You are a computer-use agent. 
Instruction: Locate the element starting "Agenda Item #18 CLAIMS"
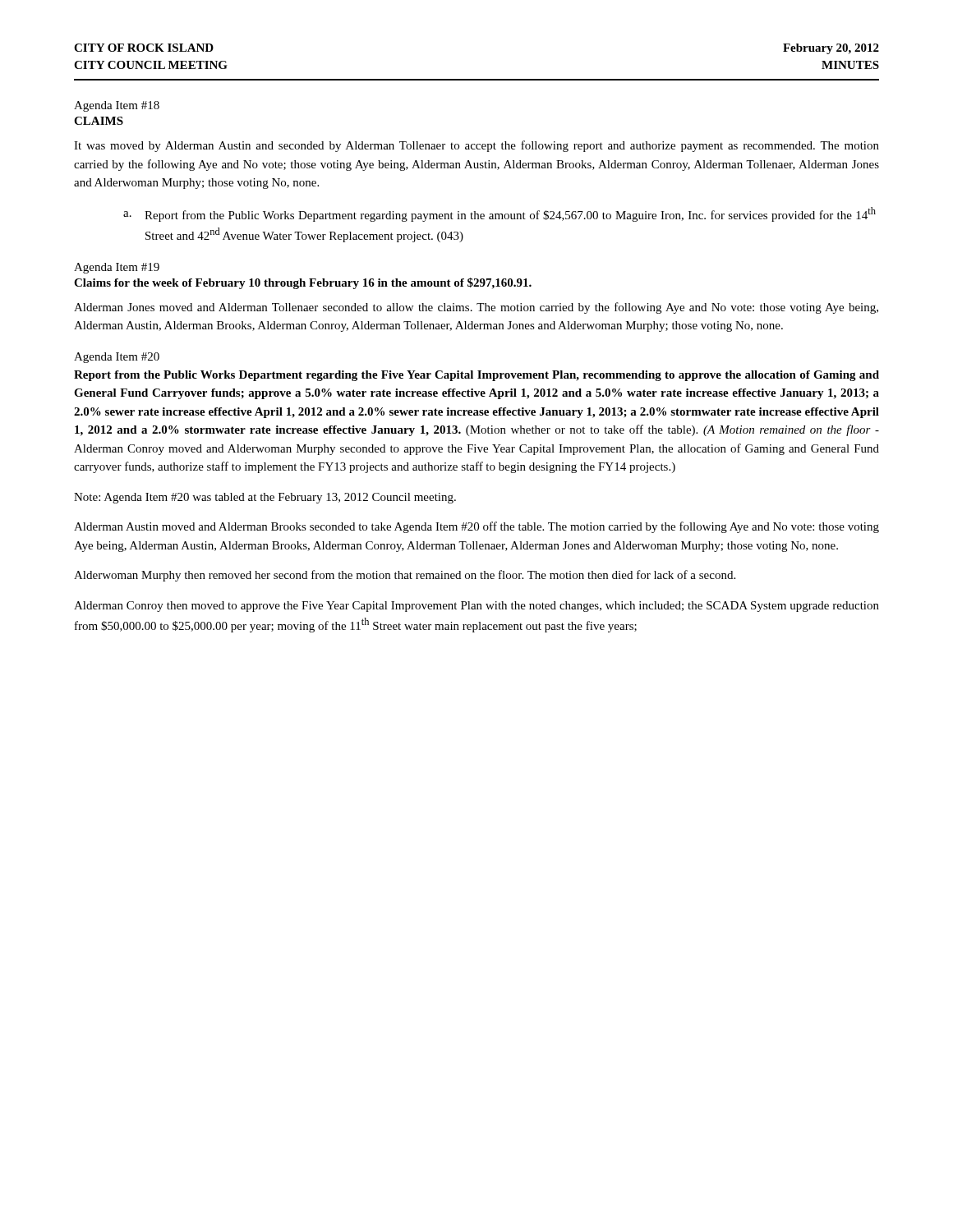click(x=117, y=106)
